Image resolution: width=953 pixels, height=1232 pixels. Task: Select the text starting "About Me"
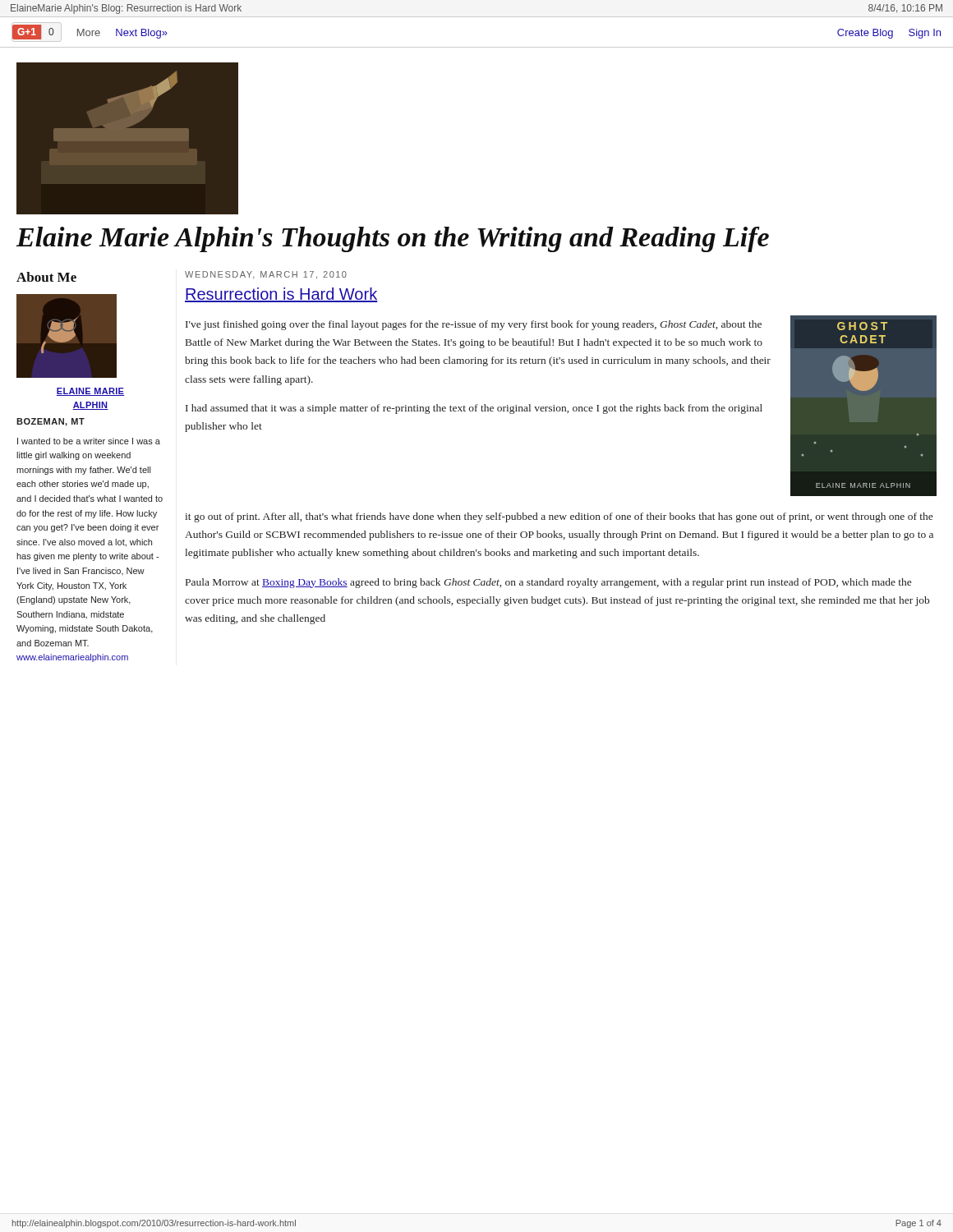click(46, 277)
